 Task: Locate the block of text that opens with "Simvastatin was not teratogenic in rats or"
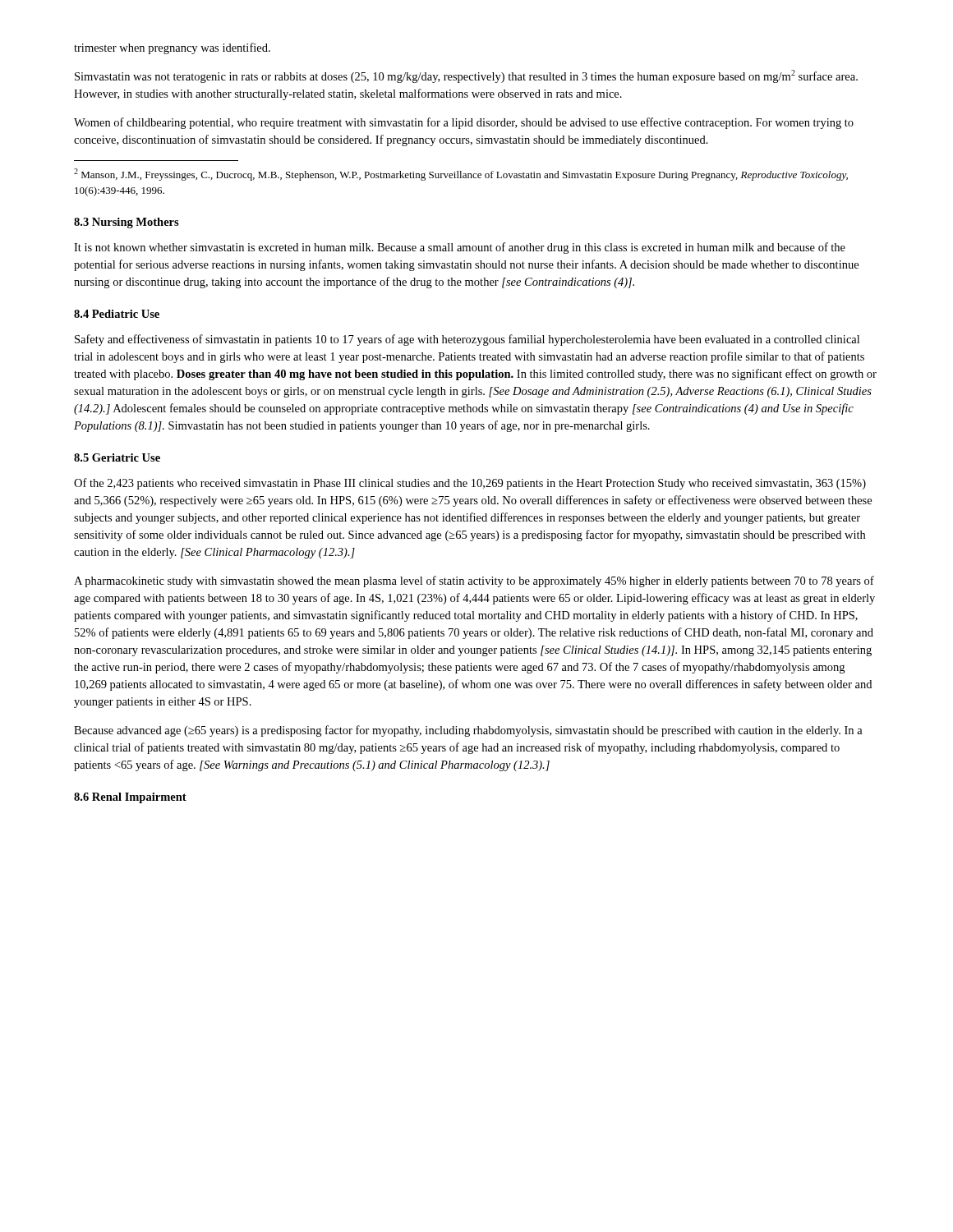point(466,84)
